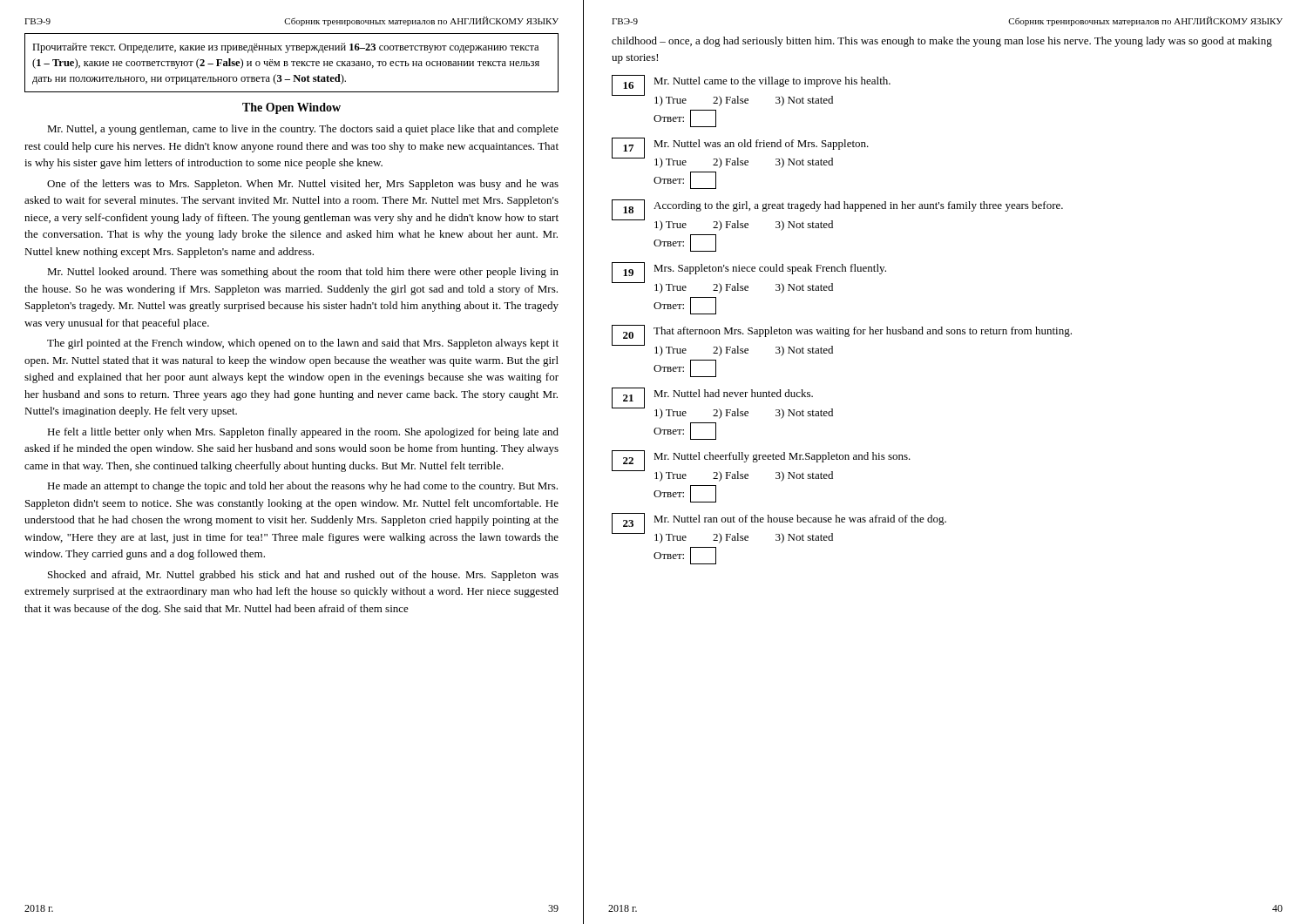Click on the text block that says "19 Mrs. Sappleton's niece could speak French fluently."

pyautogui.click(x=749, y=288)
